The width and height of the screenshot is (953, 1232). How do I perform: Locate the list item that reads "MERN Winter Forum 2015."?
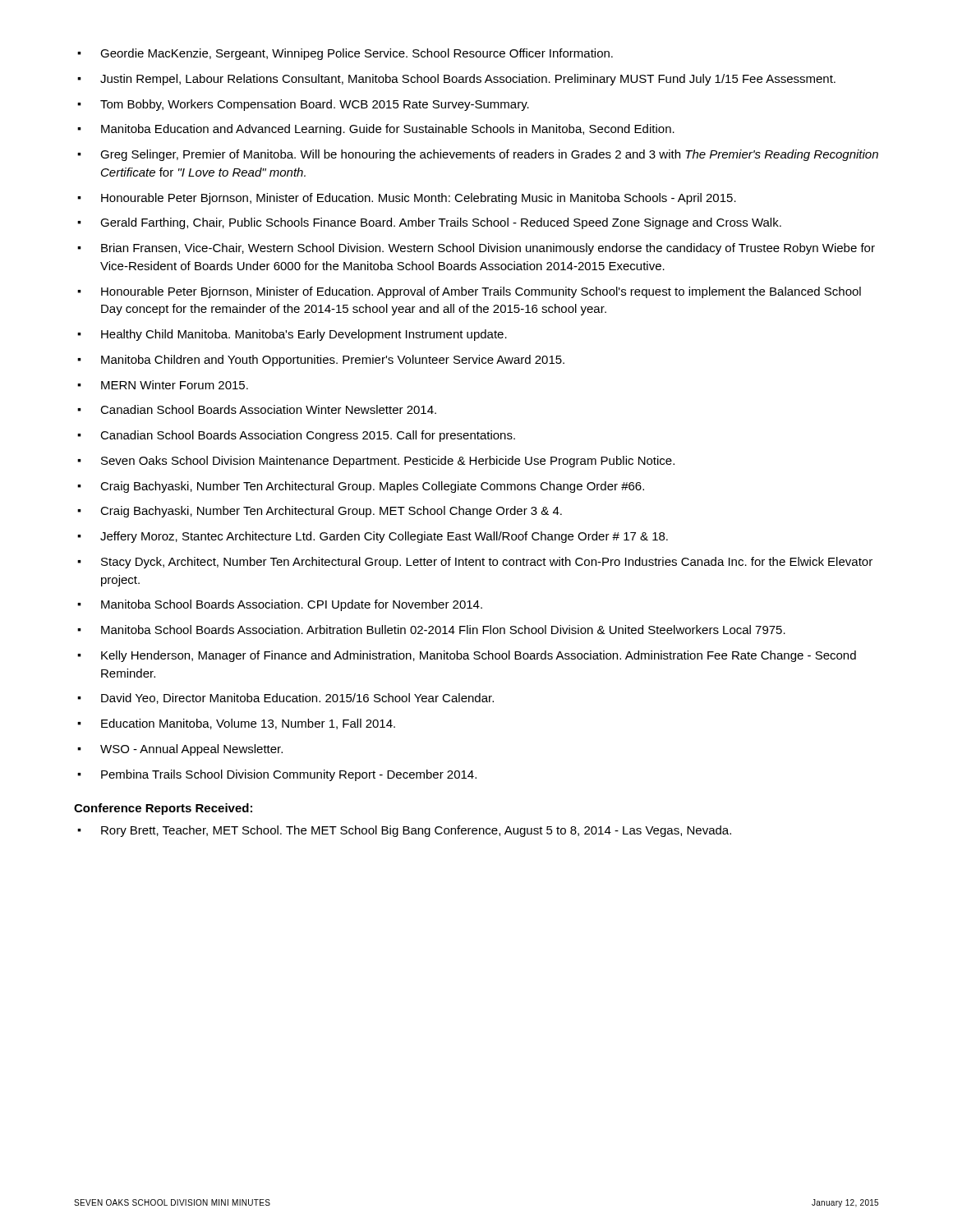point(175,384)
